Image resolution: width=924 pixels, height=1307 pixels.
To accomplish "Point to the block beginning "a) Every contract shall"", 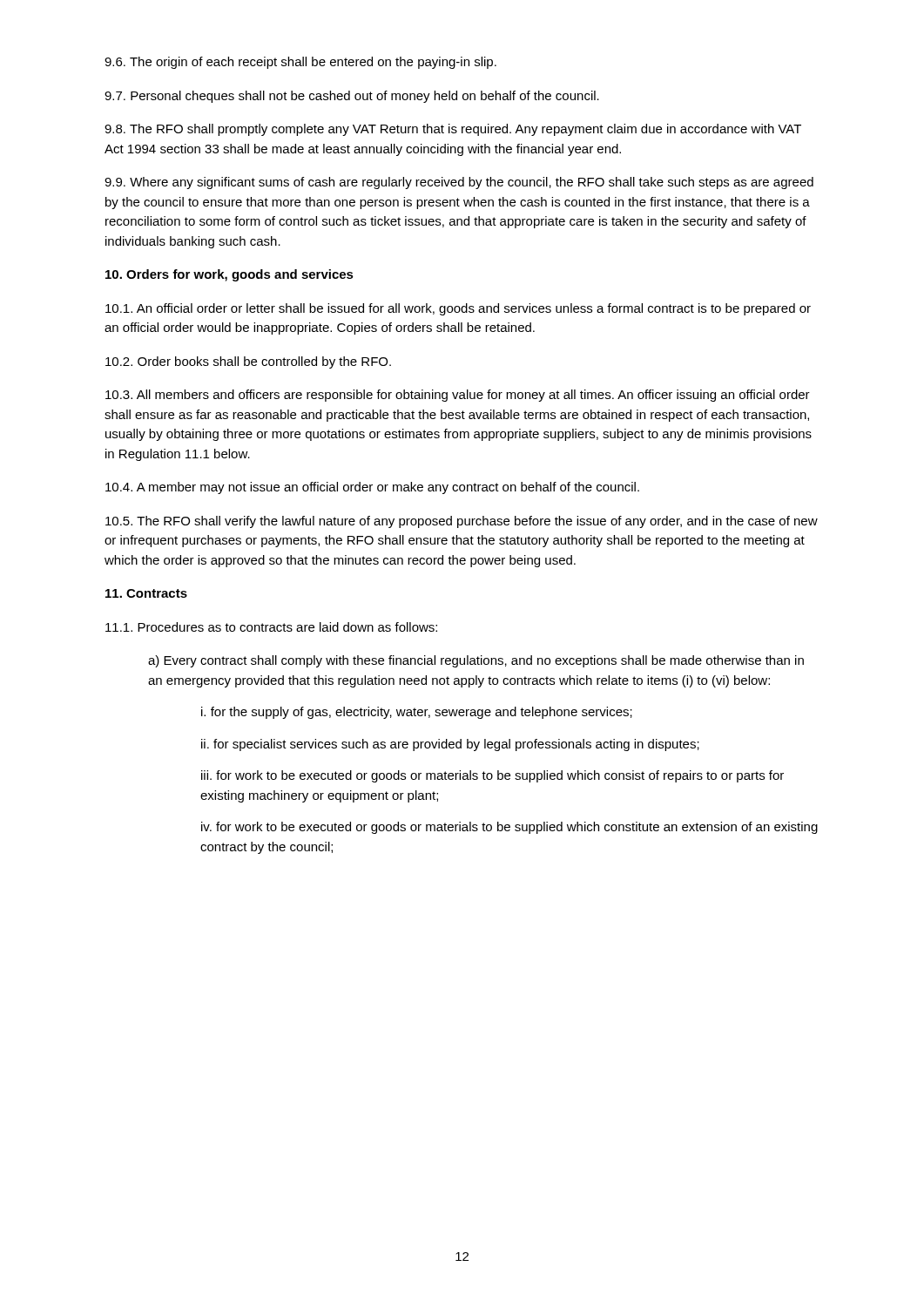I will (x=476, y=670).
